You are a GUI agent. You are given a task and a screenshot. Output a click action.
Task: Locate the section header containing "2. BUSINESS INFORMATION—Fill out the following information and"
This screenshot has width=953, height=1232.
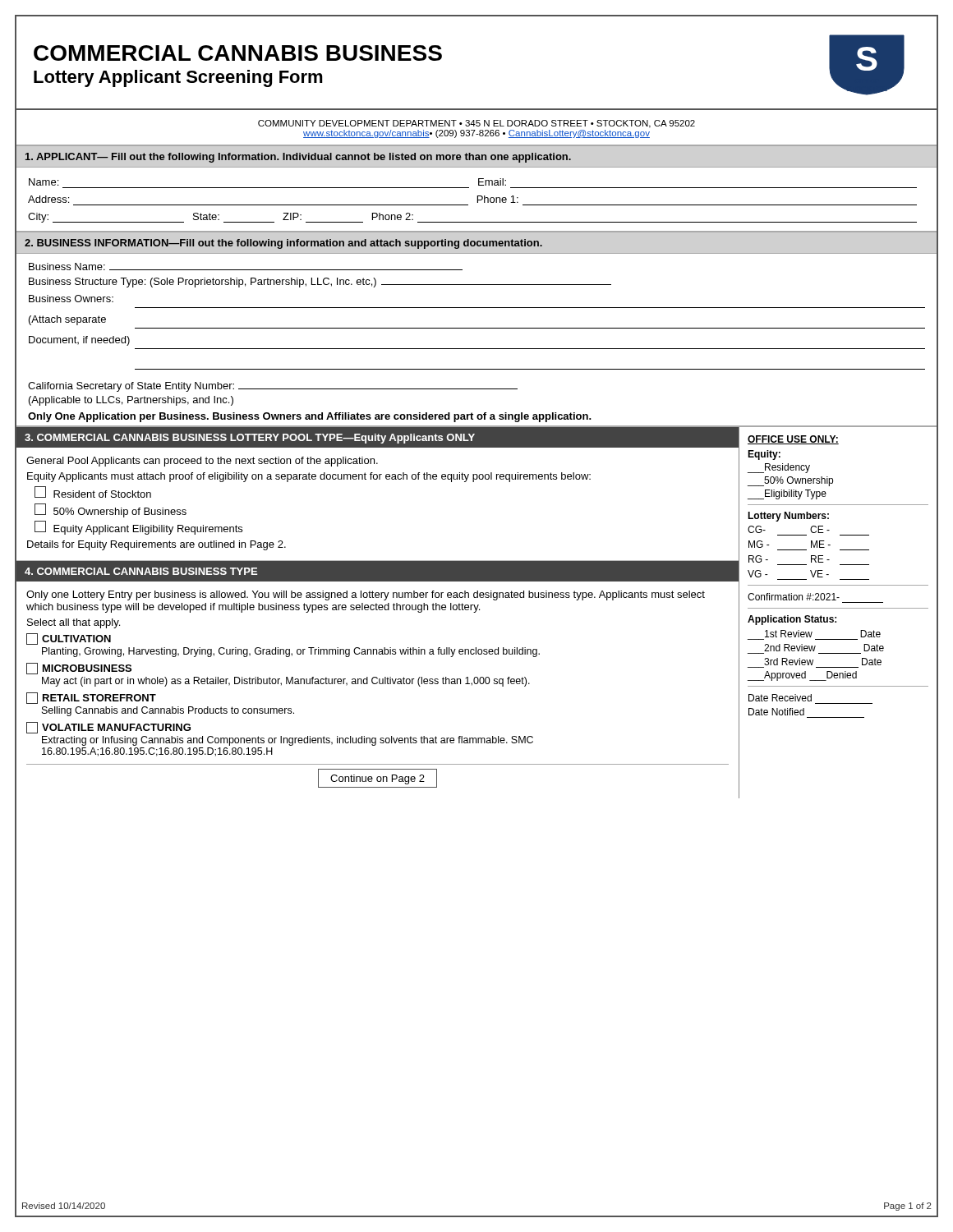(x=284, y=243)
